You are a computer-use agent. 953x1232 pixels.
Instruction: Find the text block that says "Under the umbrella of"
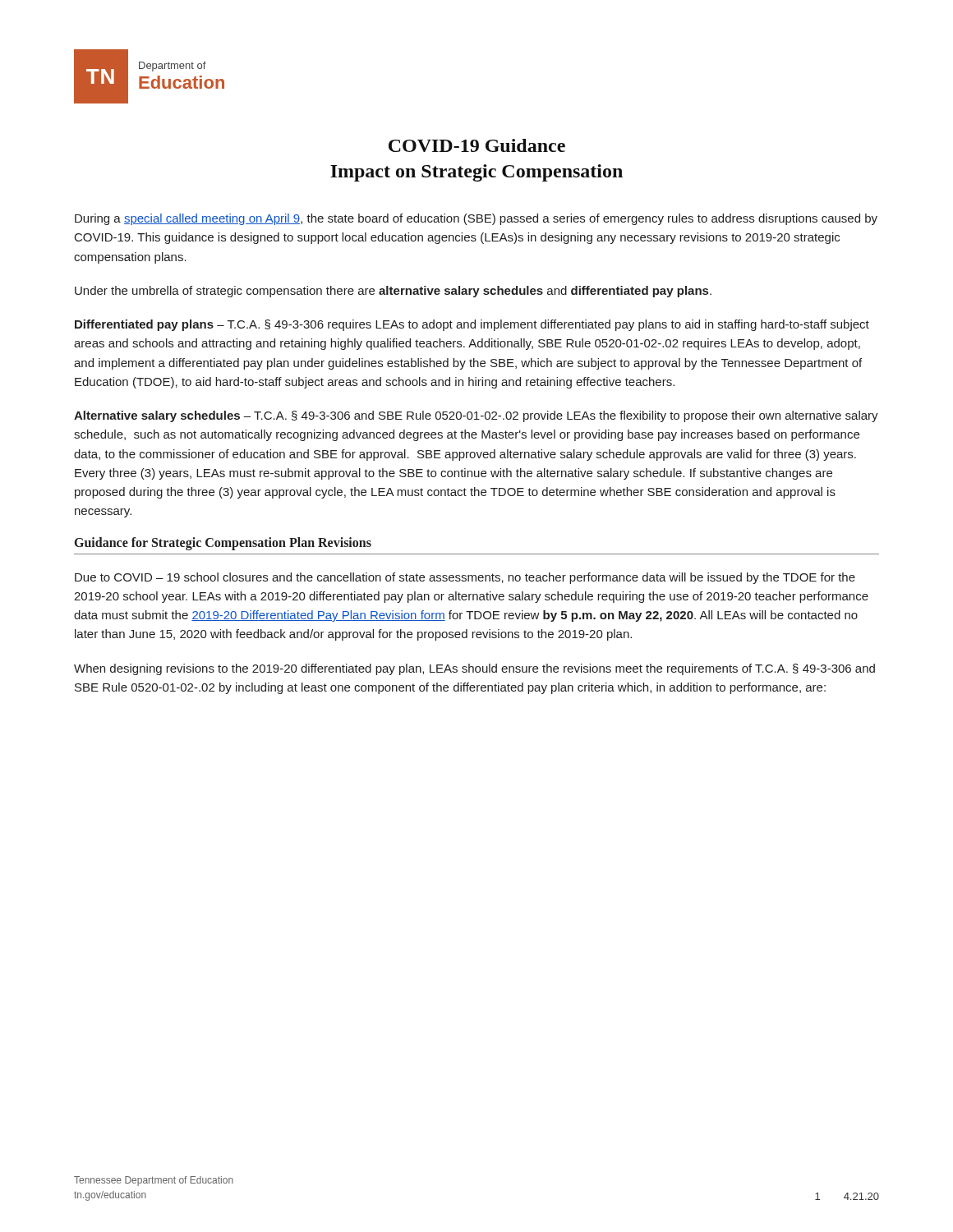(x=393, y=290)
